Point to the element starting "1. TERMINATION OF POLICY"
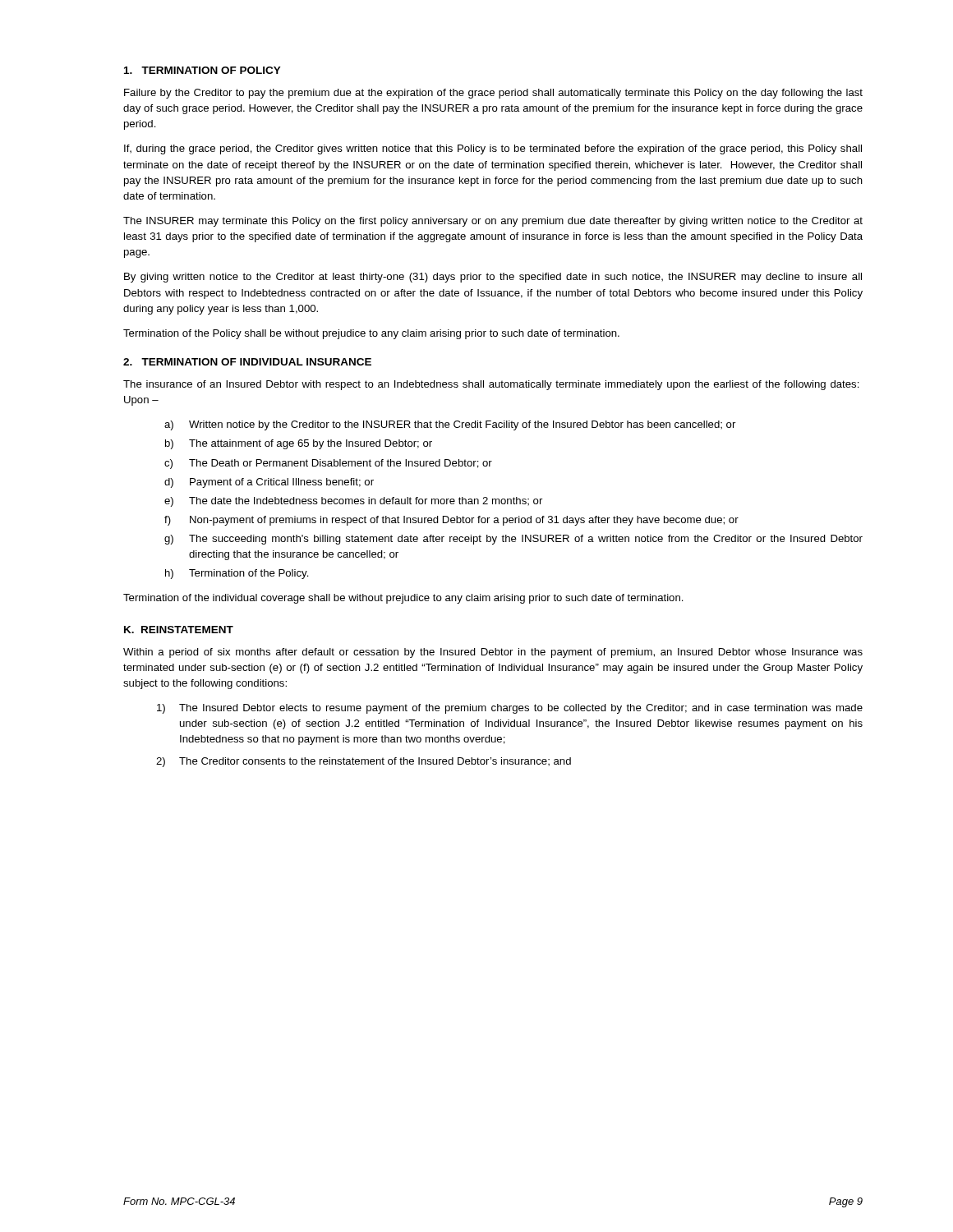953x1232 pixels. point(202,70)
